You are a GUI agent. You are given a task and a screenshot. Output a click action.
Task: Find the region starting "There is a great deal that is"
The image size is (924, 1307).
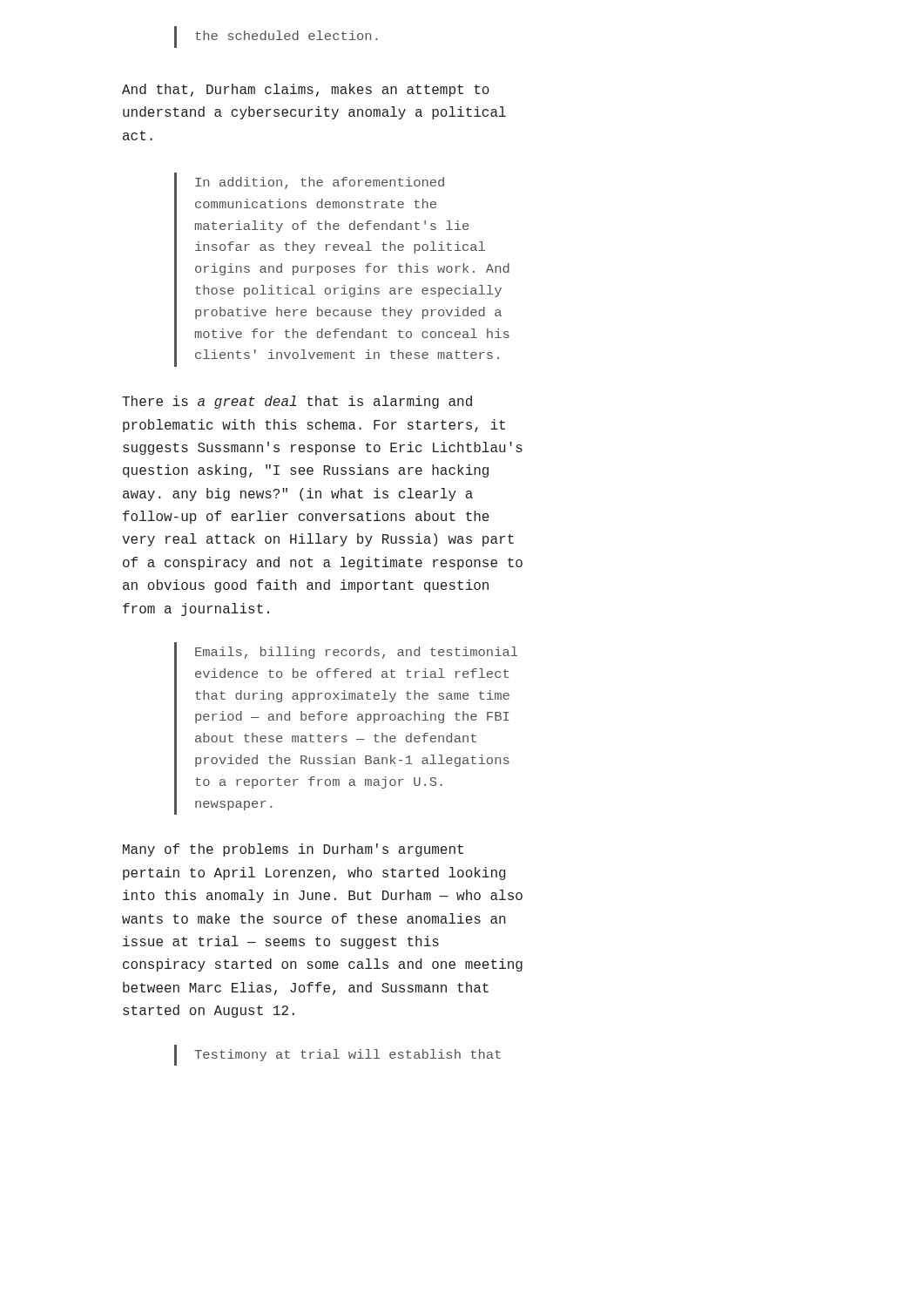click(x=323, y=506)
